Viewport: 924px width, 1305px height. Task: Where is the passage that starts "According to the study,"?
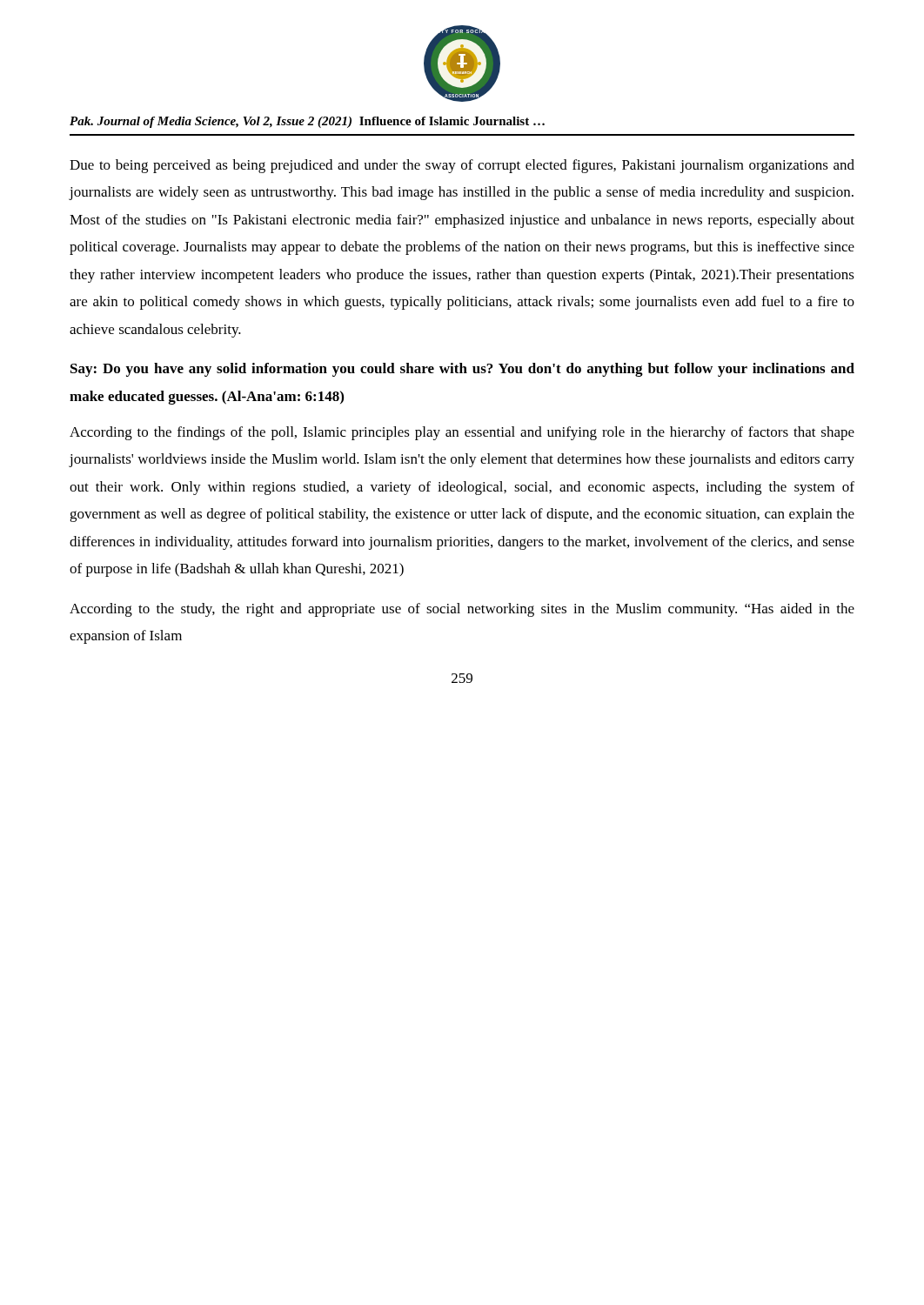point(462,622)
